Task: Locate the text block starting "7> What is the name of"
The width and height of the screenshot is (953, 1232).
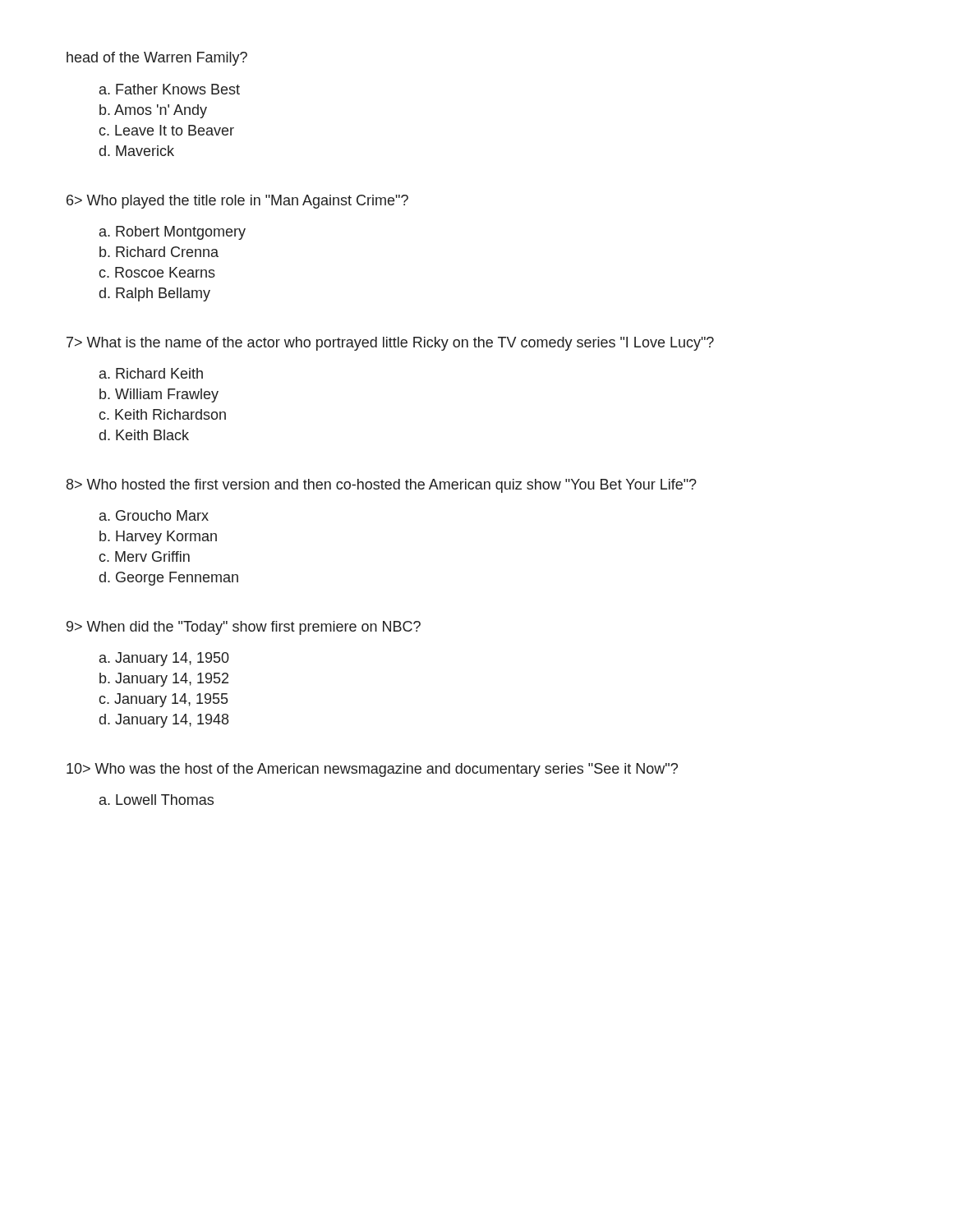Action: click(x=390, y=342)
